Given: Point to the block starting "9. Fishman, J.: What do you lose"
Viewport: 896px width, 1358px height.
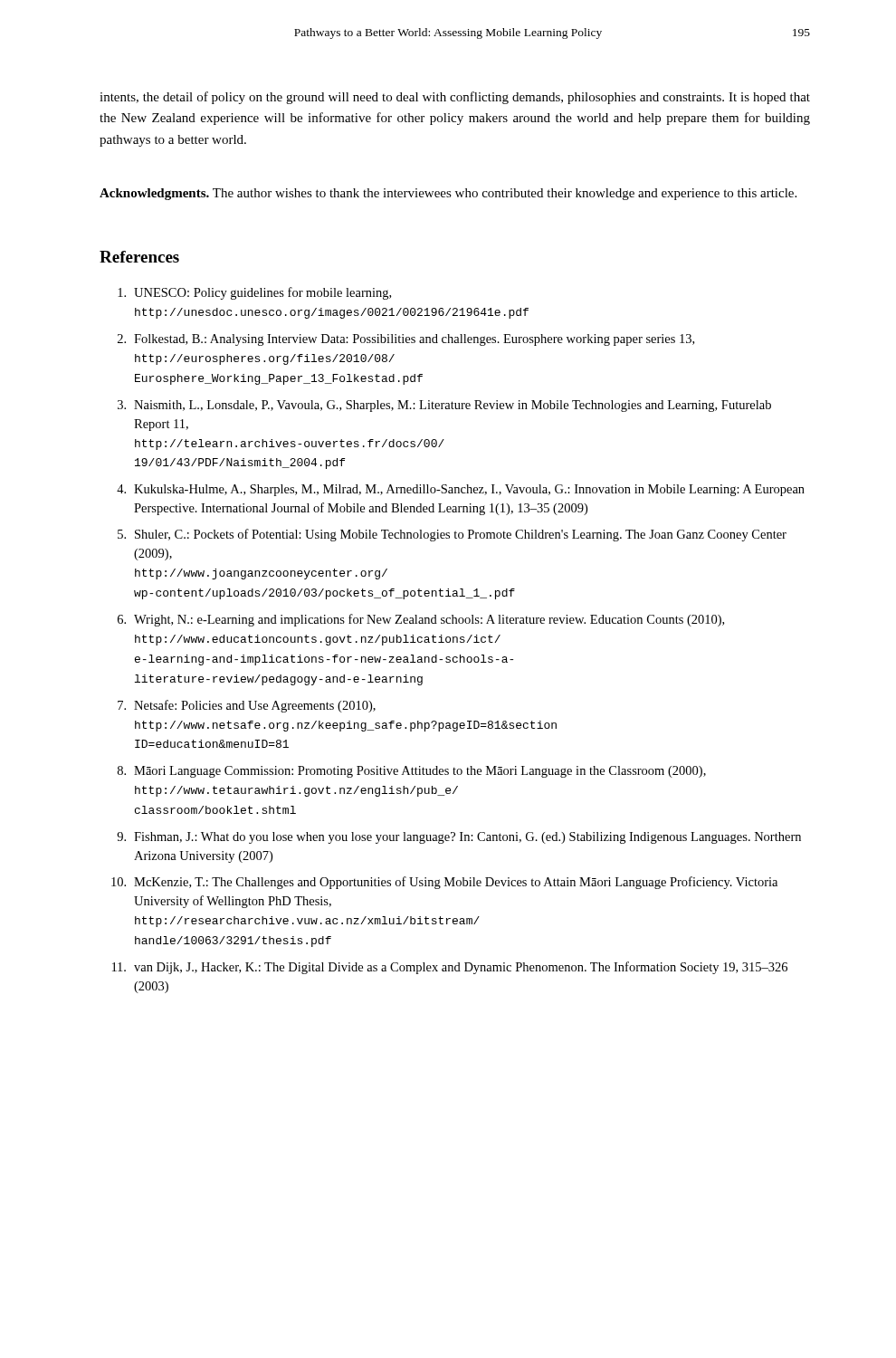Looking at the screenshot, I should coord(455,846).
